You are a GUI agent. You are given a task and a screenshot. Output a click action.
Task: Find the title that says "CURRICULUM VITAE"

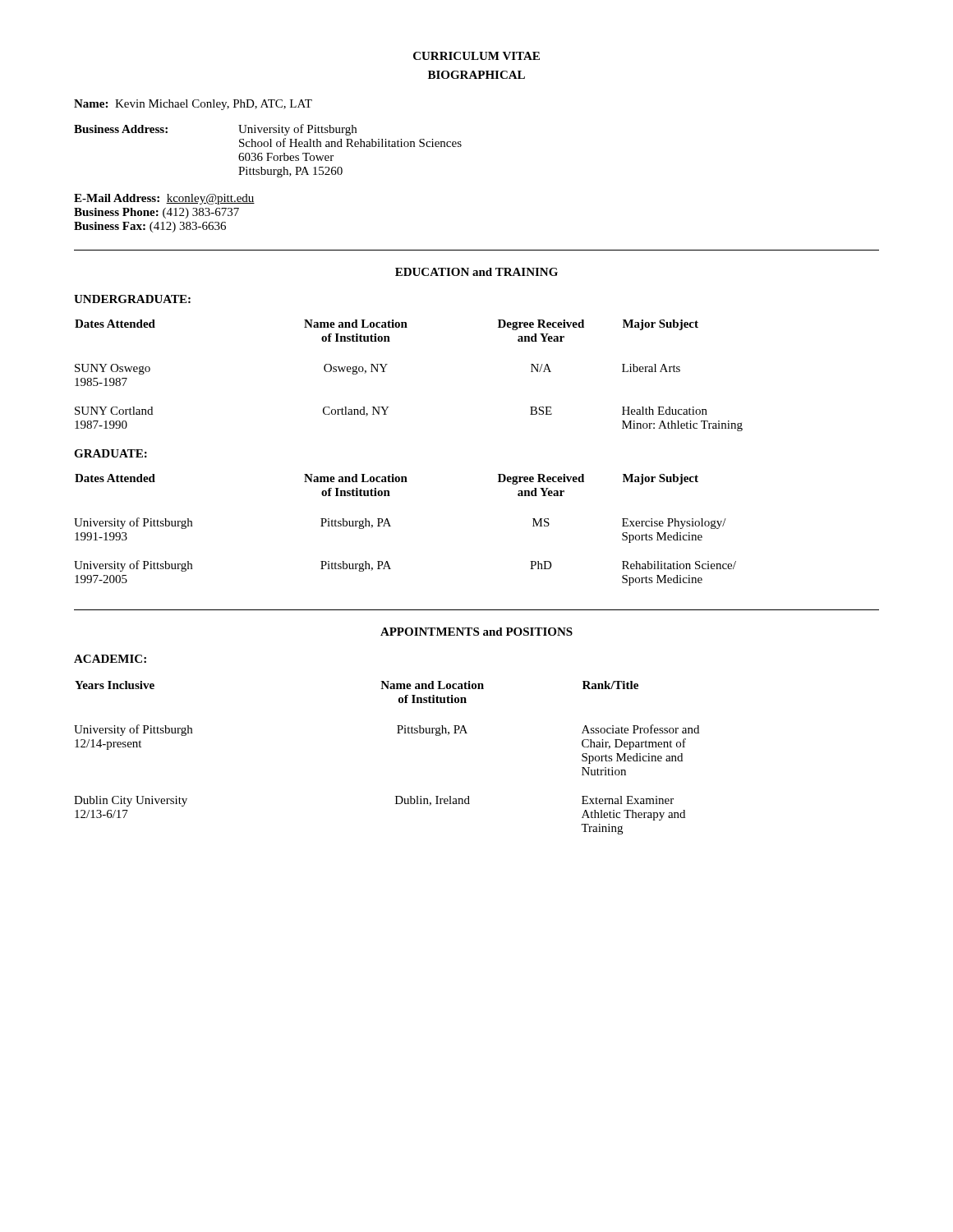[x=476, y=56]
